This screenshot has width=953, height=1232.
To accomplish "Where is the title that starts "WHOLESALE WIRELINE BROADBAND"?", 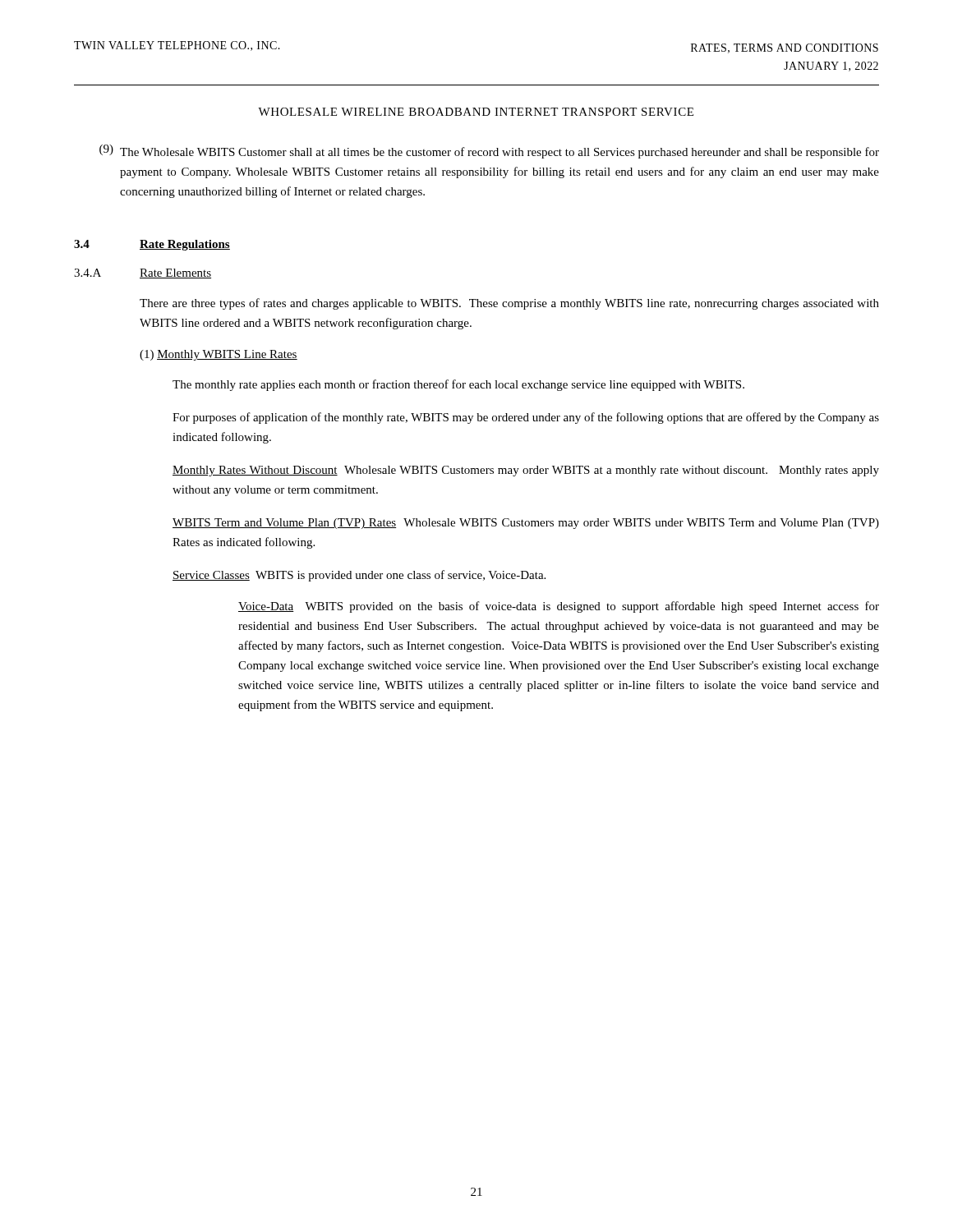I will tap(476, 112).
